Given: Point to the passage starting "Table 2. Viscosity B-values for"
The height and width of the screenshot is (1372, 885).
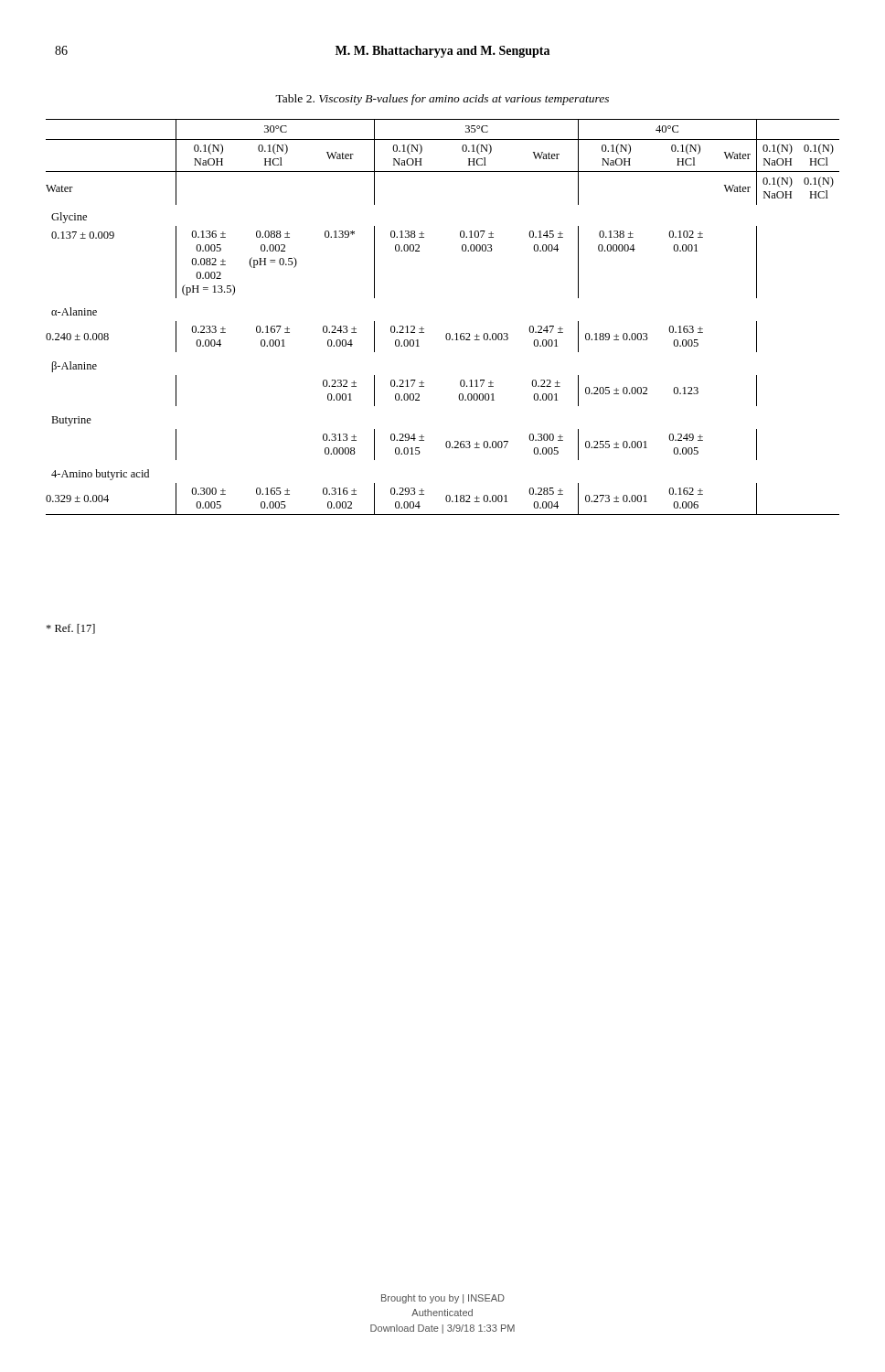Looking at the screenshot, I should click(x=442, y=98).
